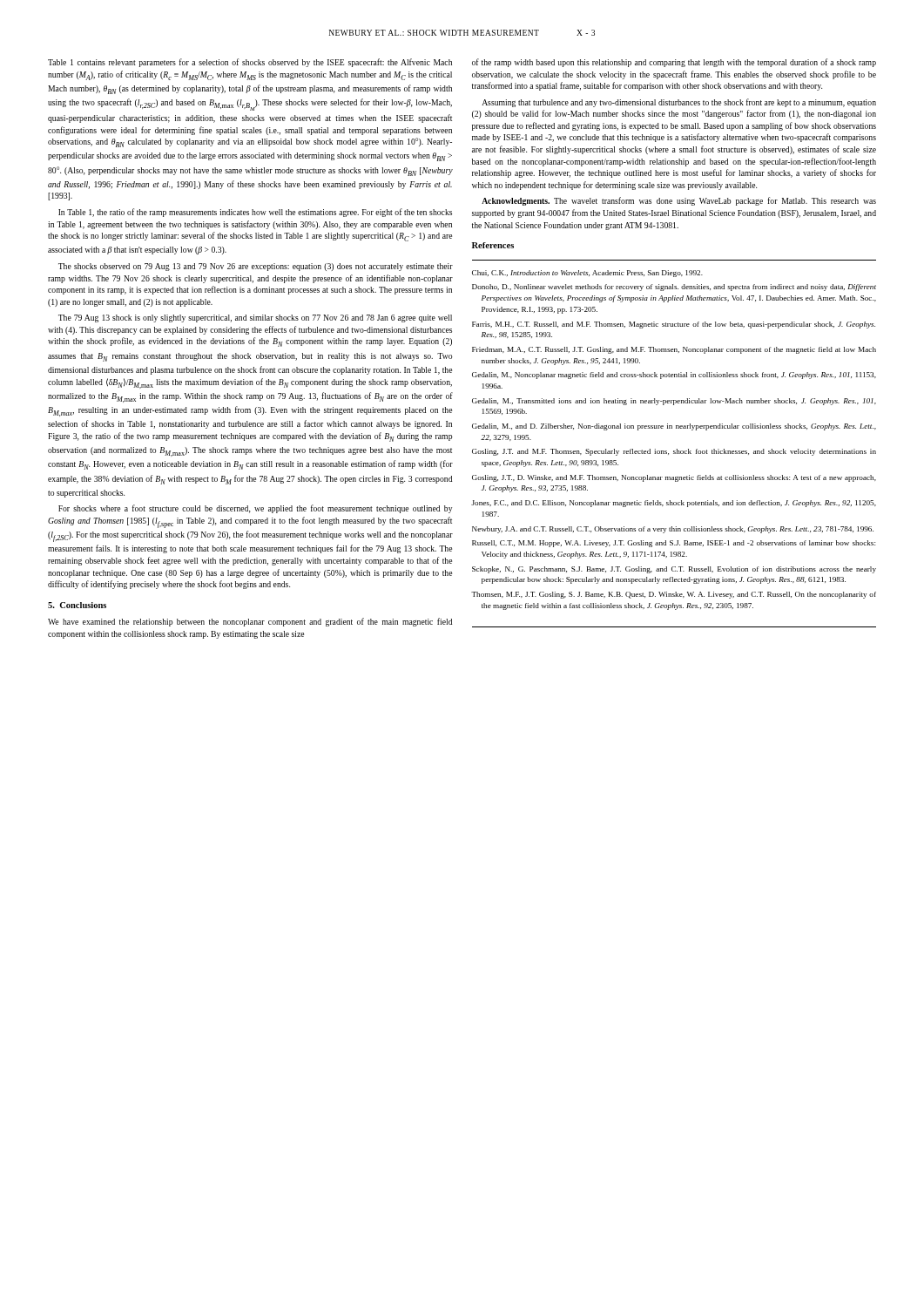Select the list item that reads "Chui, C.K., Introduction to"
The width and height of the screenshot is (924, 1307).
[587, 273]
